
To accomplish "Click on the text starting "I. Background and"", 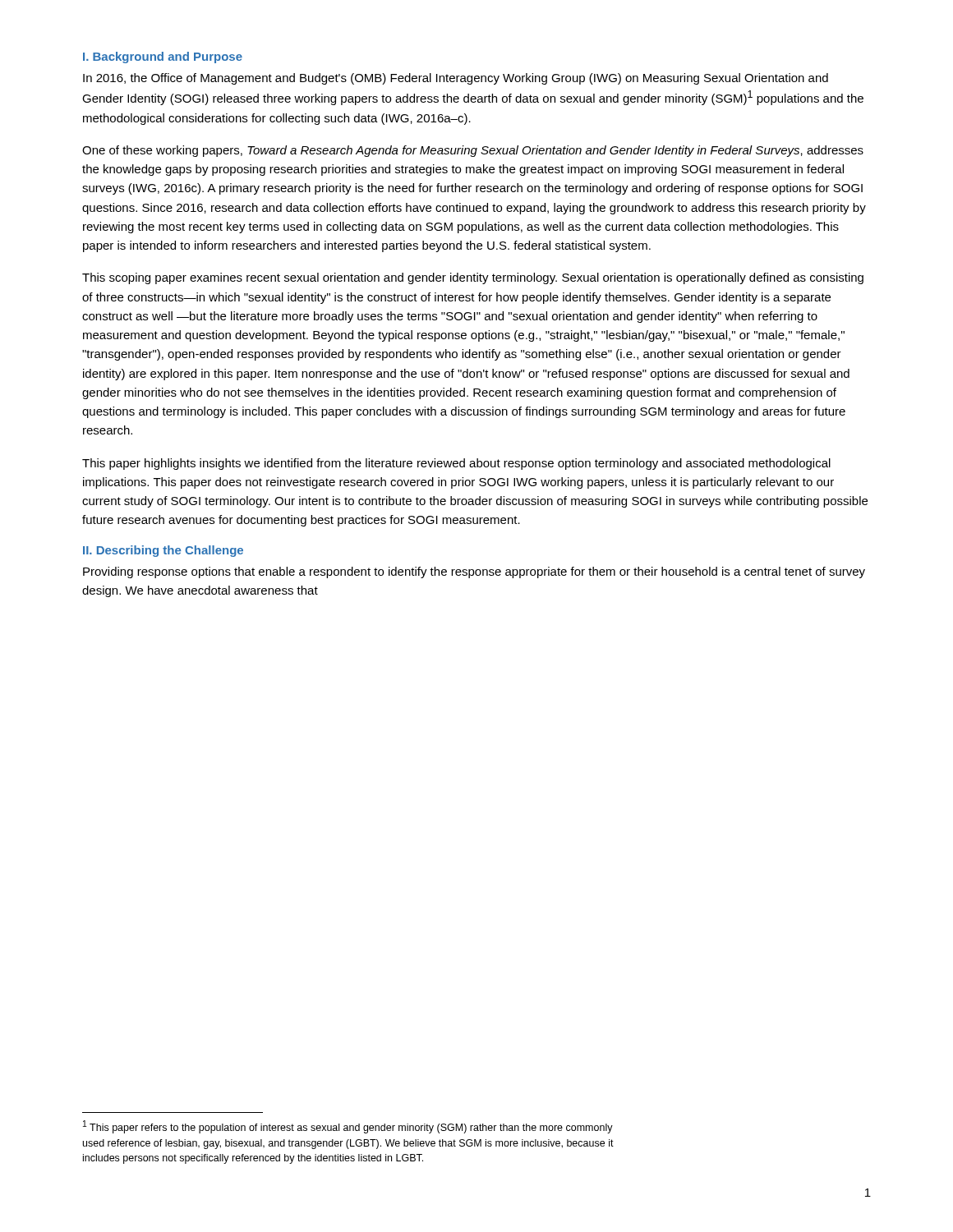I will [162, 56].
